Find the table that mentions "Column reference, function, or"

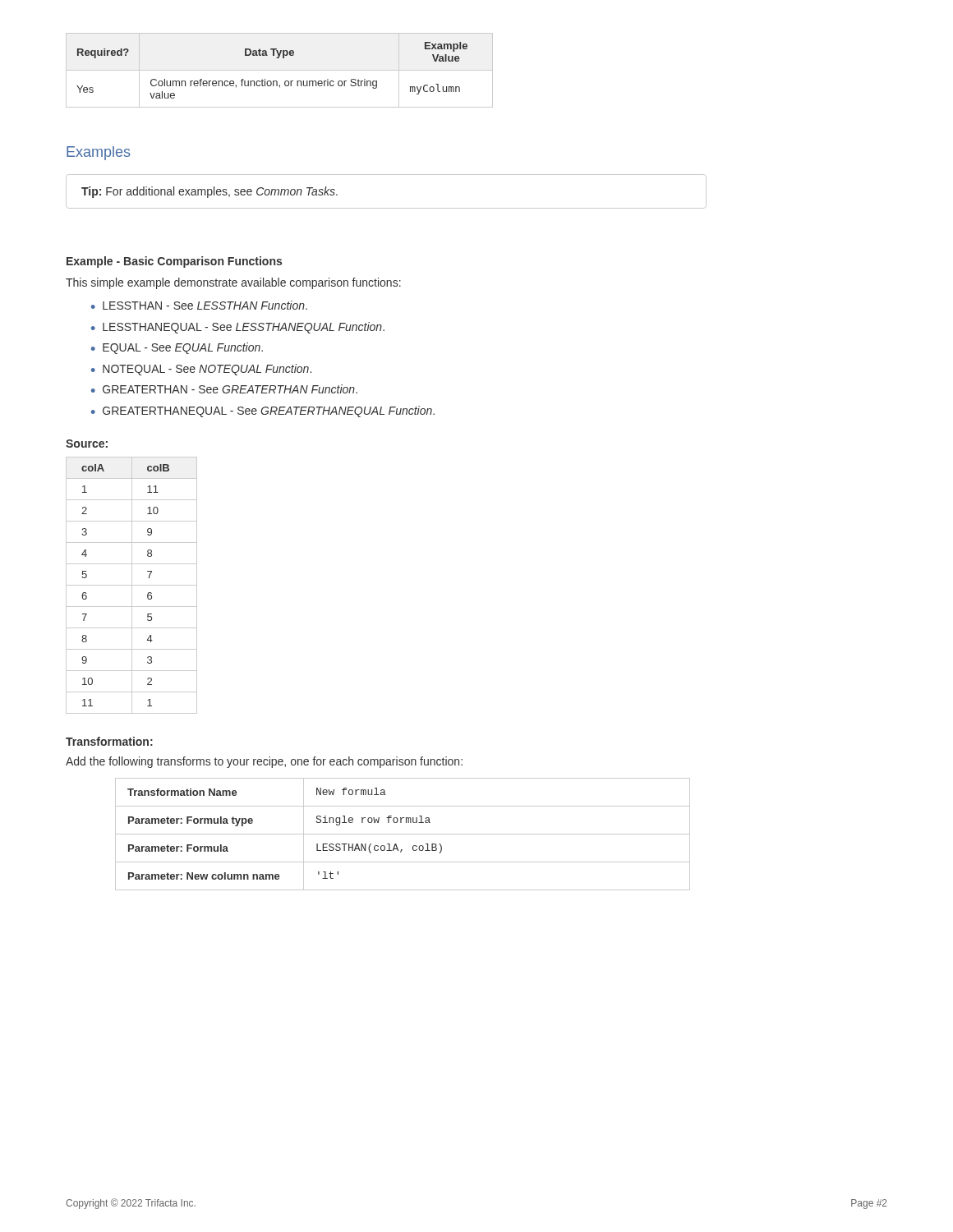476,70
